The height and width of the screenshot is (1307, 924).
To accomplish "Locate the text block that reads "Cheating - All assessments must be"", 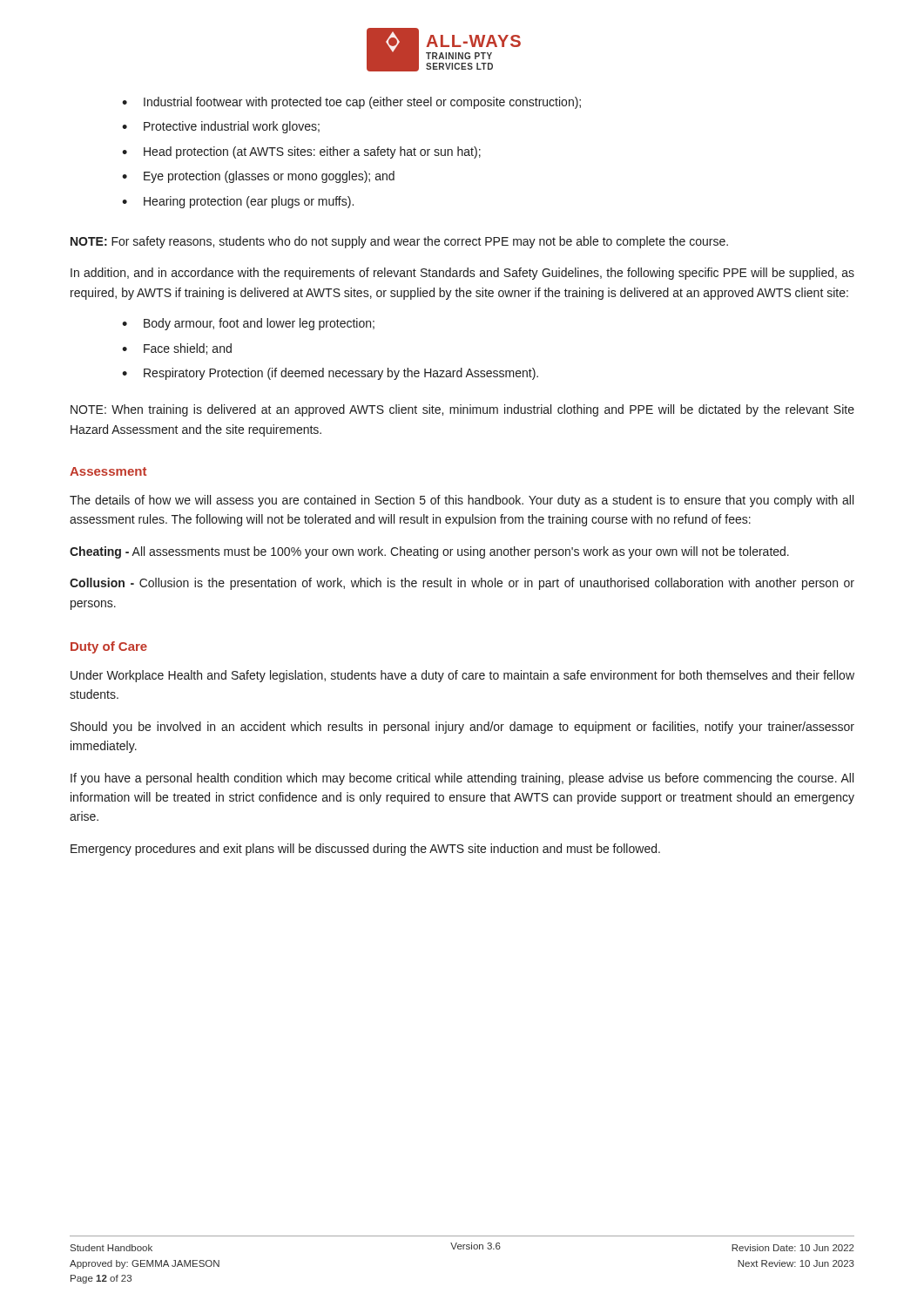I will [430, 551].
